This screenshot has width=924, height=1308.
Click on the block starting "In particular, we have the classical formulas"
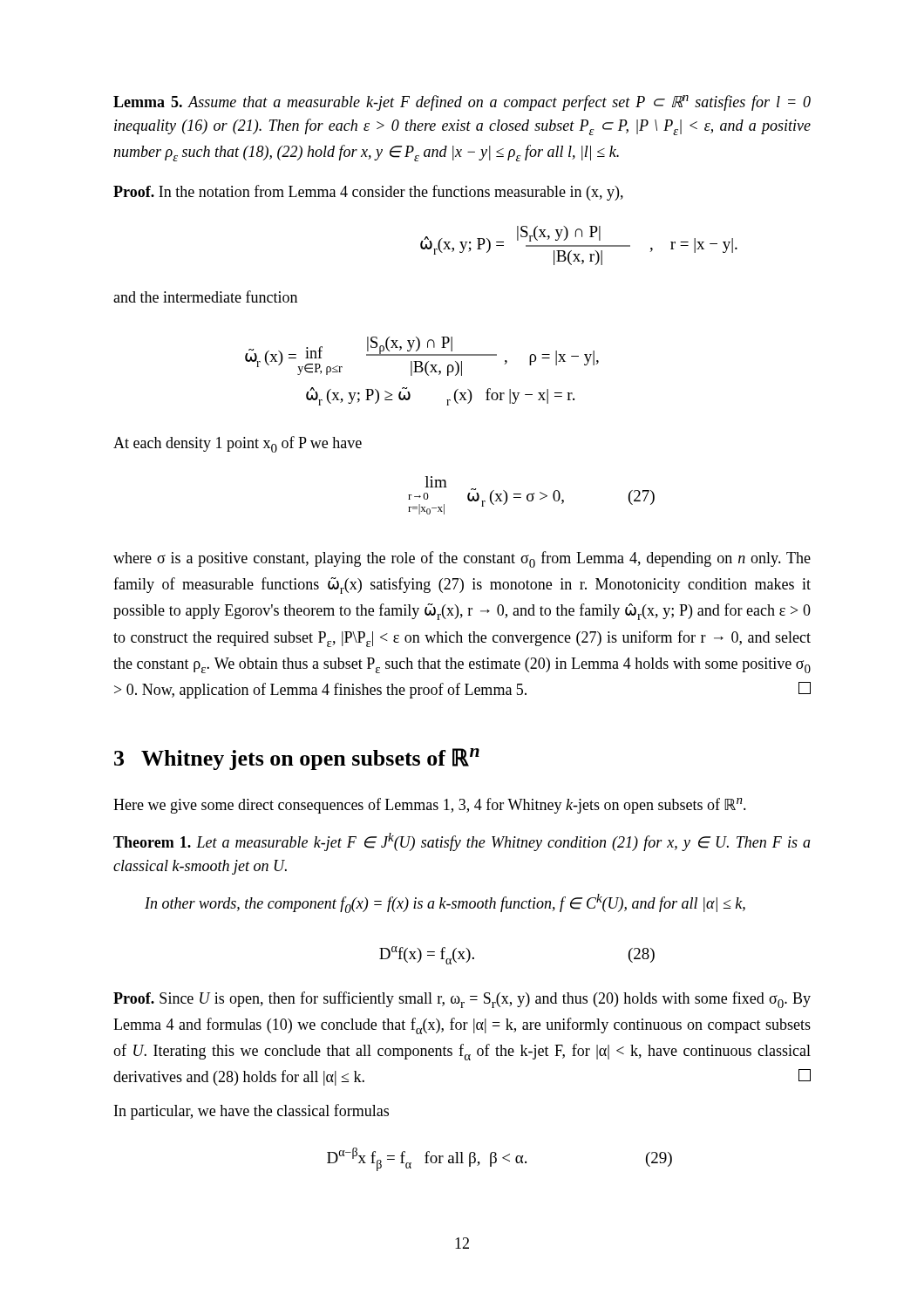(251, 1112)
